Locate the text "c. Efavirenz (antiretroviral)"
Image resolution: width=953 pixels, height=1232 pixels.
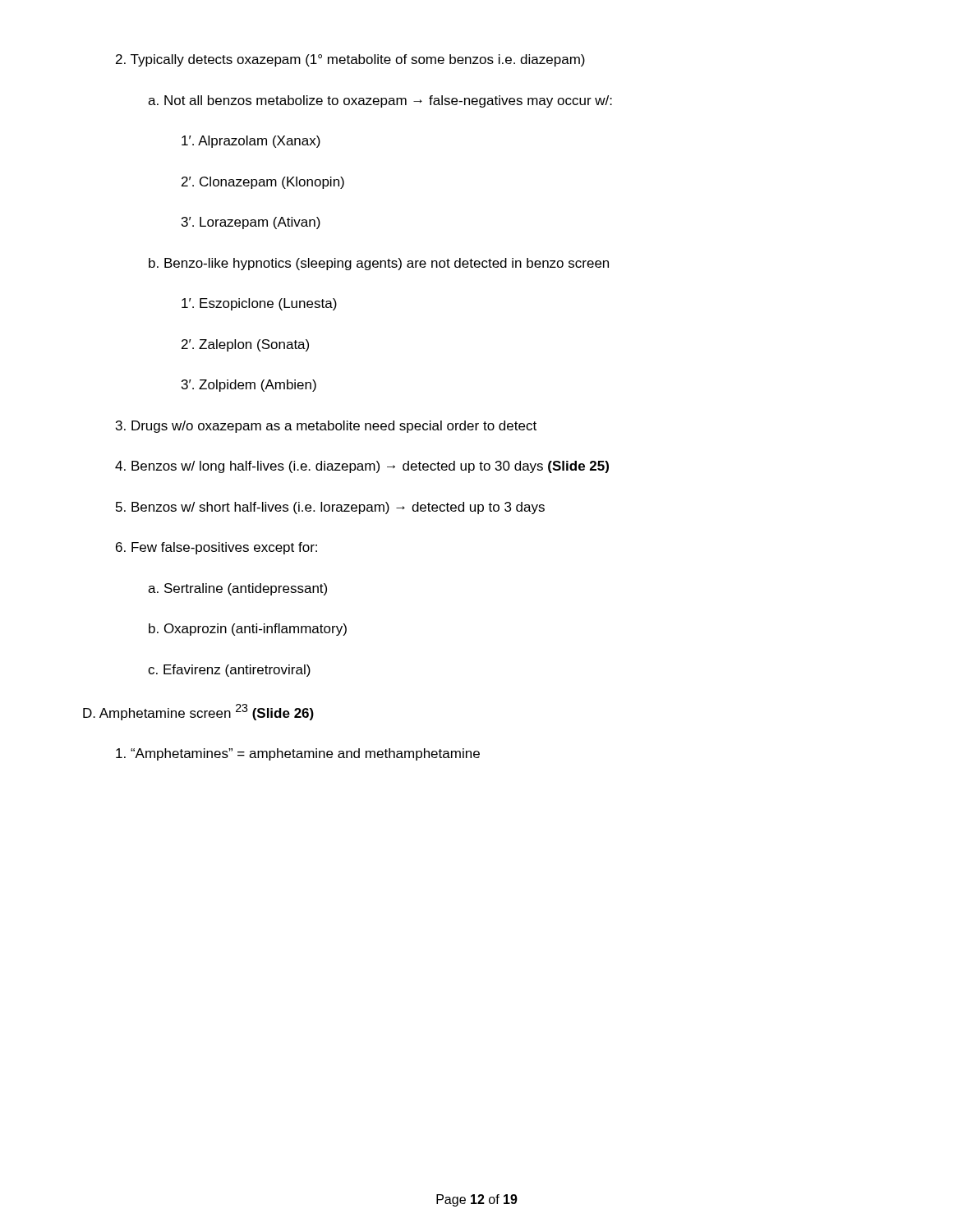click(x=229, y=669)
